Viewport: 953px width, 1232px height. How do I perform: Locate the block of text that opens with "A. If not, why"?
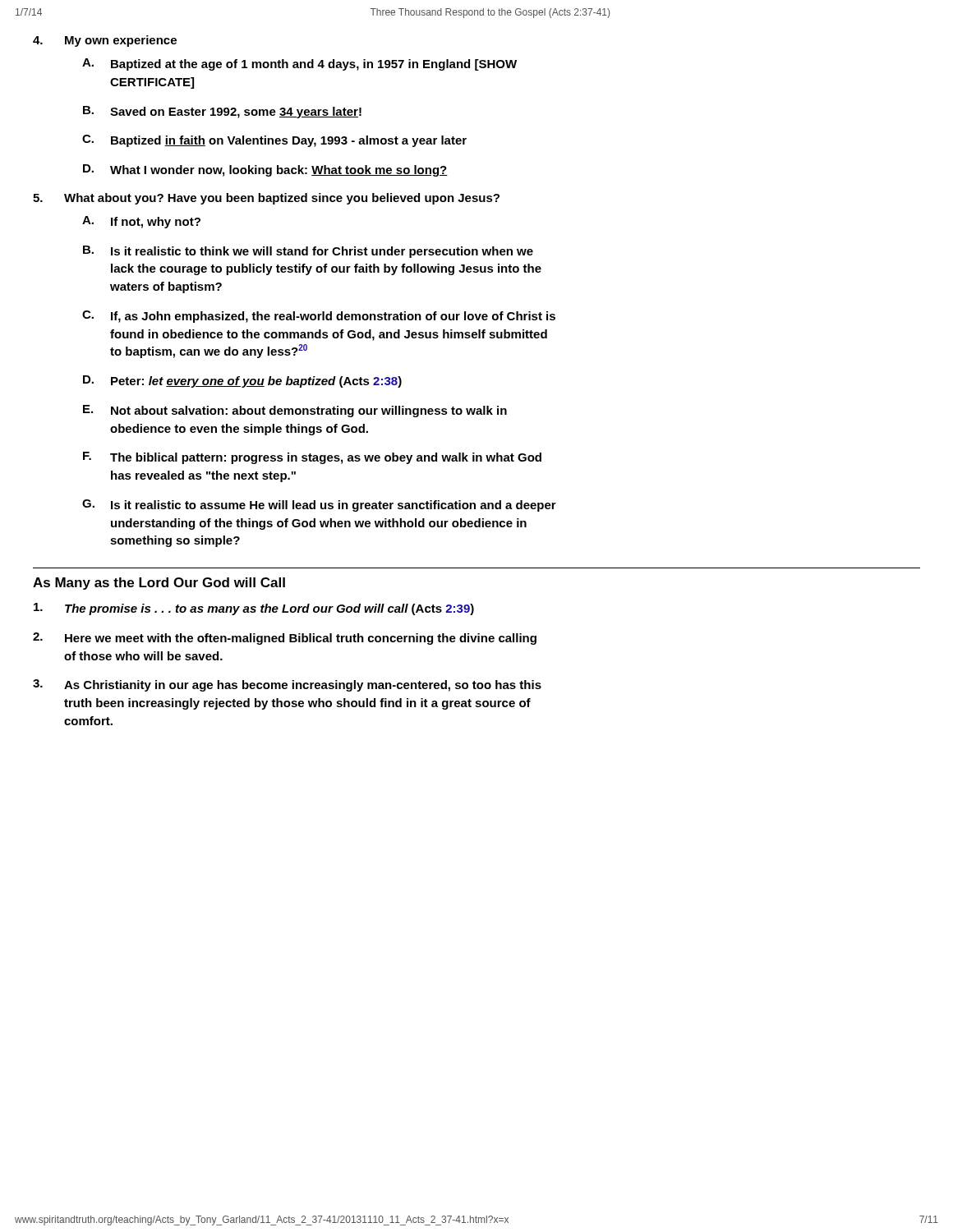(142, 221)
